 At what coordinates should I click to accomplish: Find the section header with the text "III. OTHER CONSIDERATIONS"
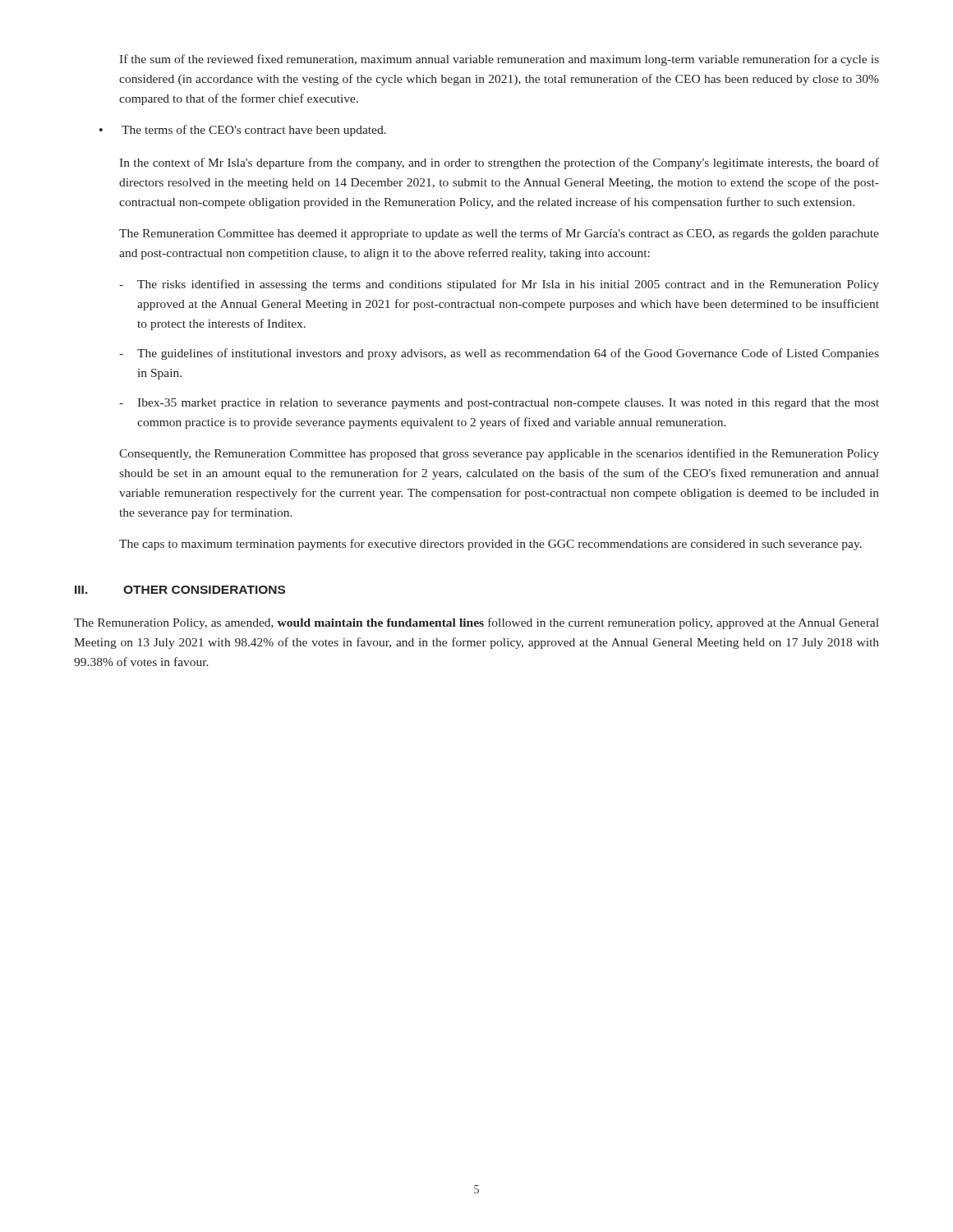coord(180,590)
